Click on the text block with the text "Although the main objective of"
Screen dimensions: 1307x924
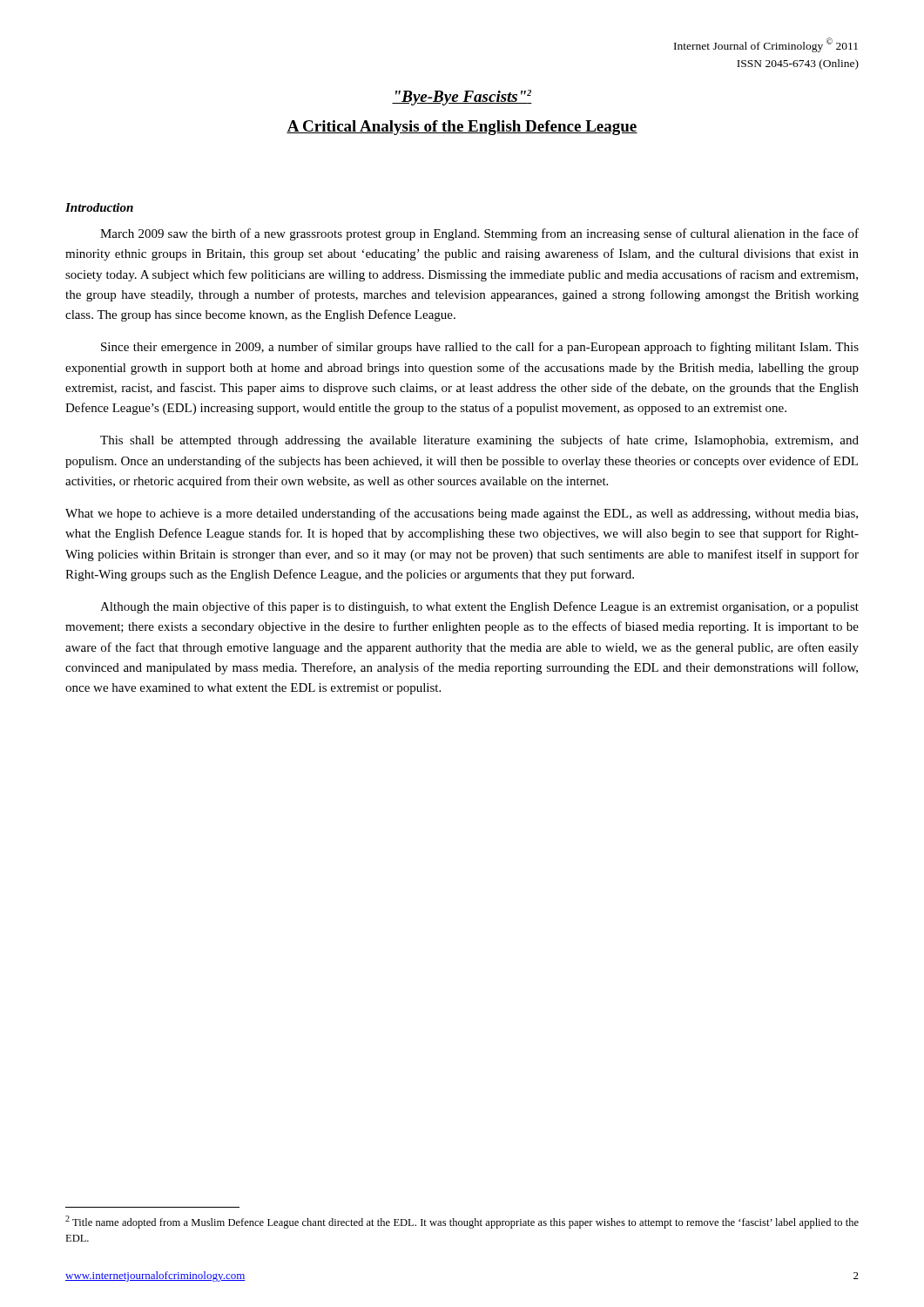tap(462, 647)
